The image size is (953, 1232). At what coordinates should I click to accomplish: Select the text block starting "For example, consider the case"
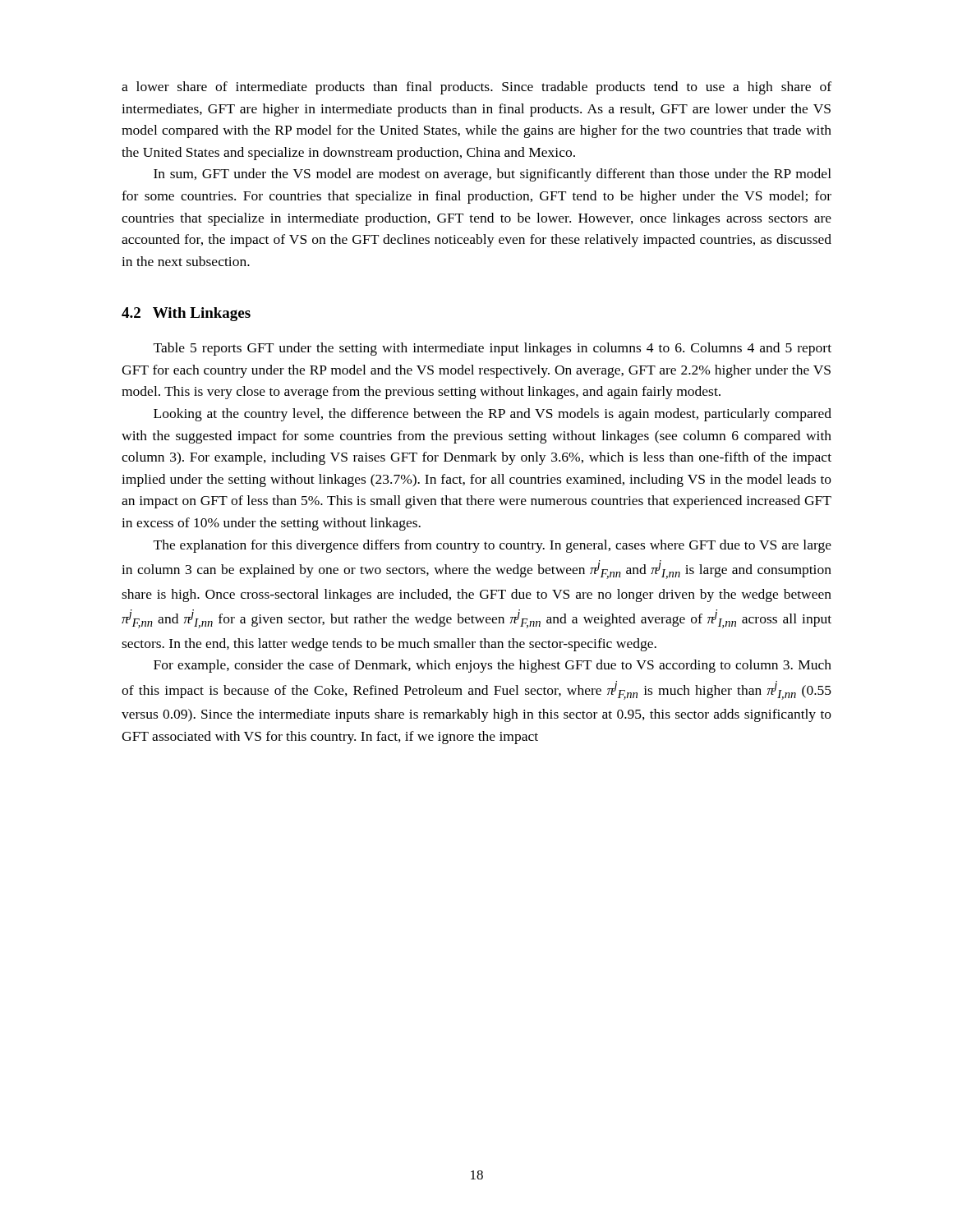[476, 701]
